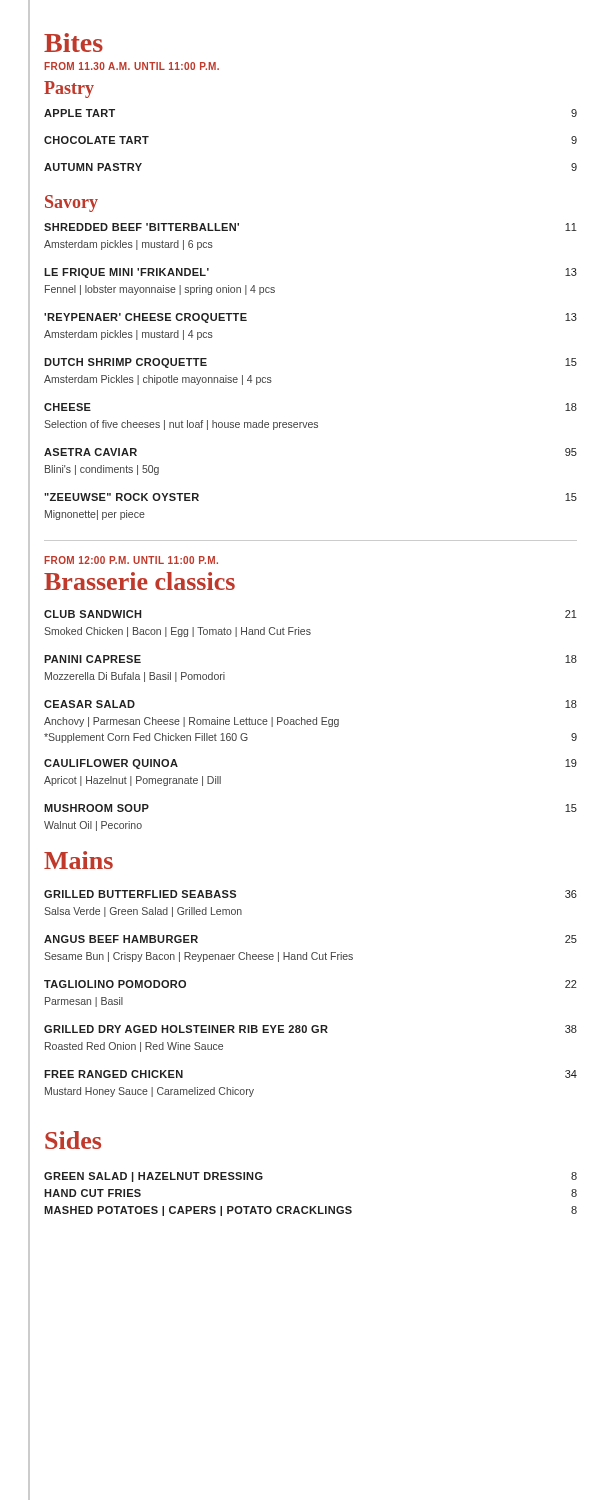
Task: Find the region starting "Green Salad | Hazelnut Dressing 8"
Action: click(150, 1176)
